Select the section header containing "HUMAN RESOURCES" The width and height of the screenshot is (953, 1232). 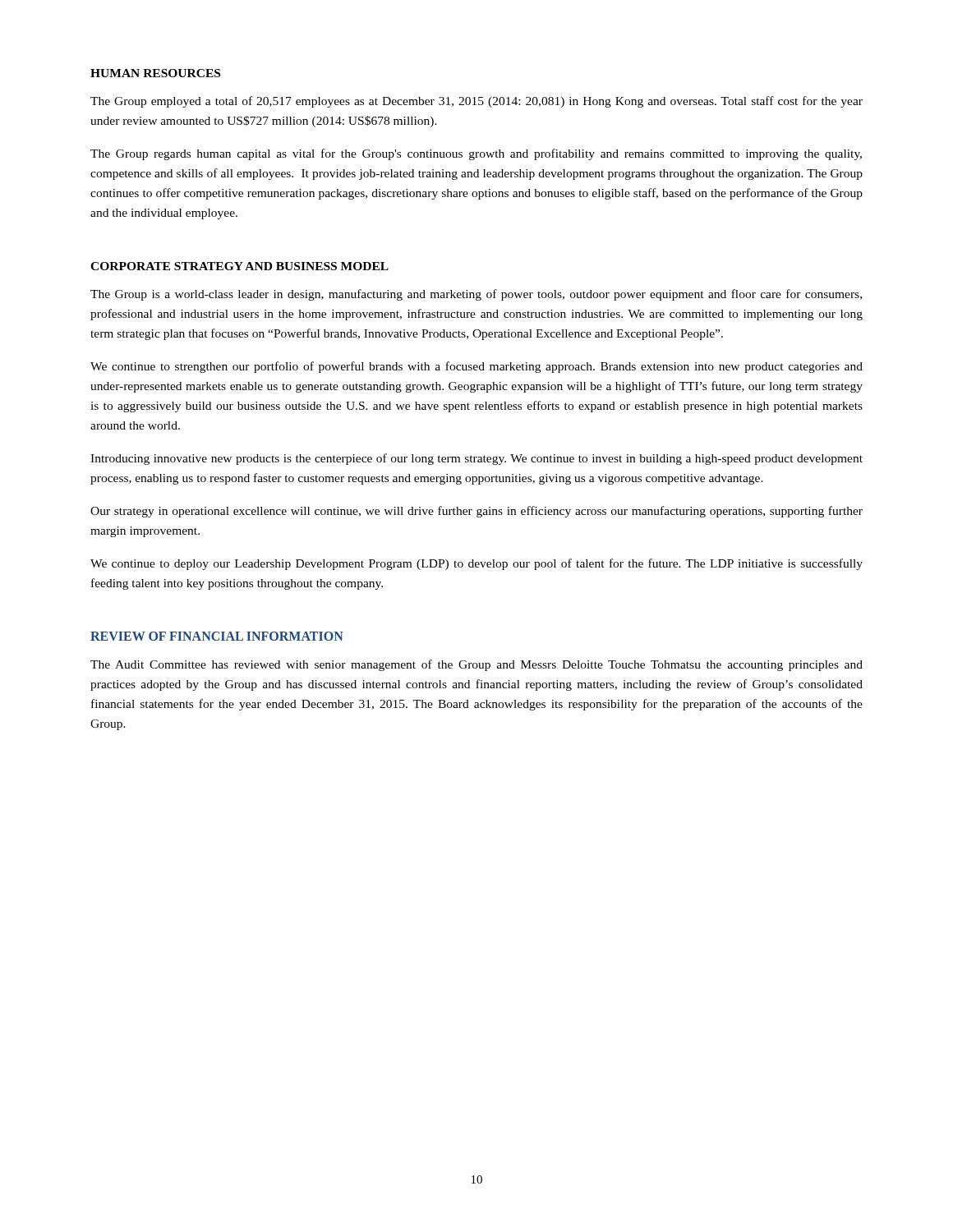(x=156, y=73)
